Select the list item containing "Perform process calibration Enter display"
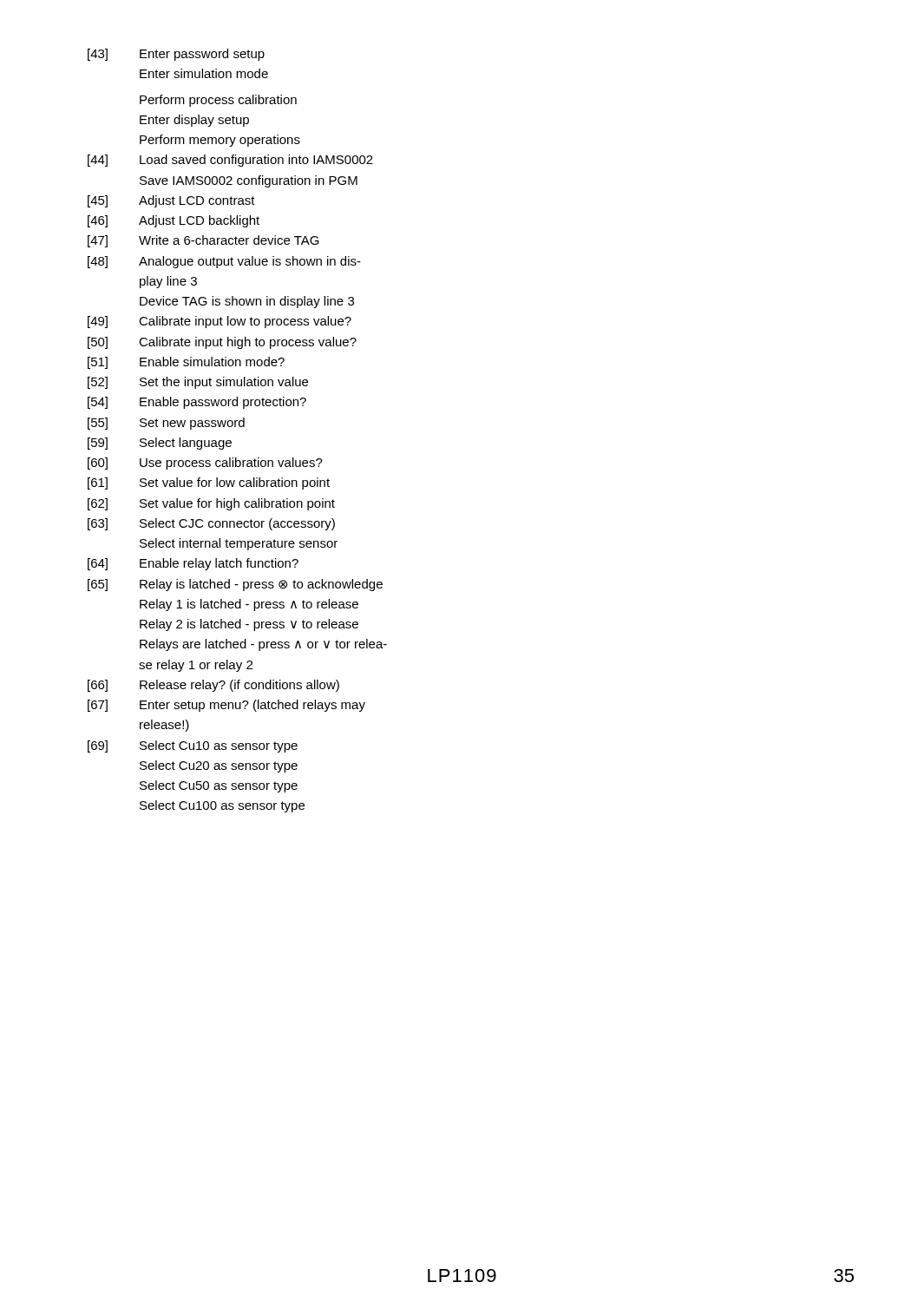The image size is (924, 1302). [218, 101]
